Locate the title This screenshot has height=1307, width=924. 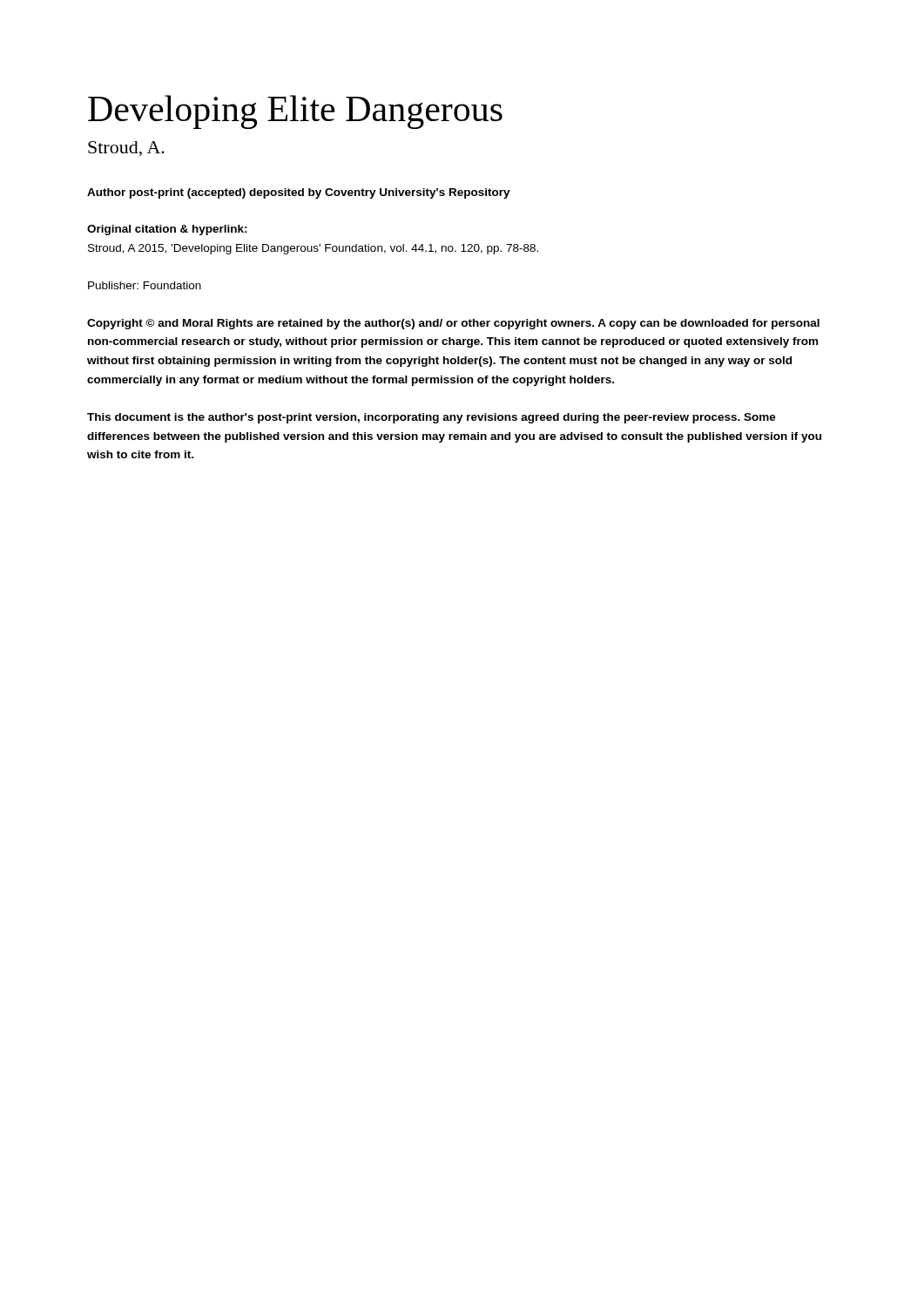point(462,124)
